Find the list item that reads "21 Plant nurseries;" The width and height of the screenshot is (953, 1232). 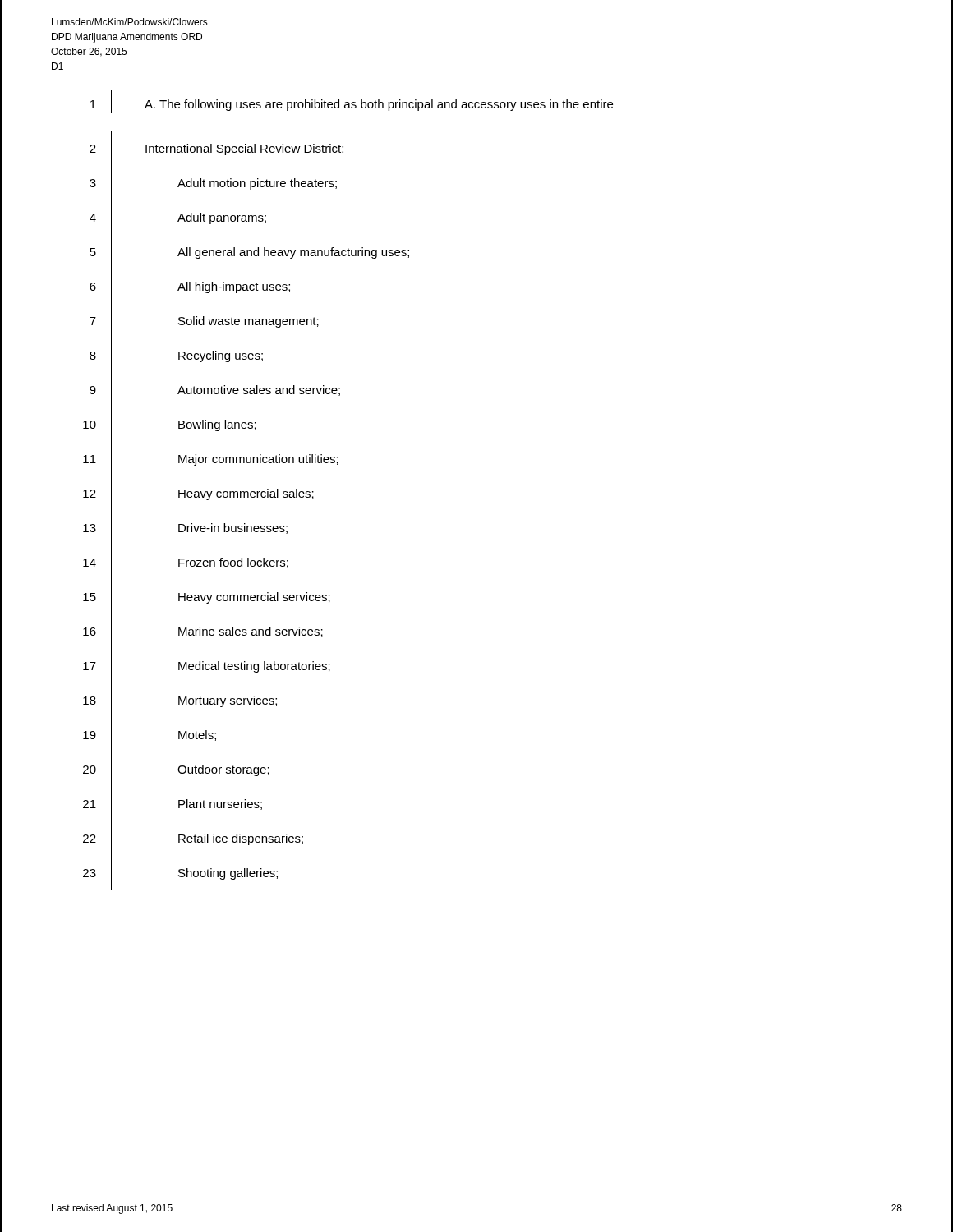[x=217, y=804]
